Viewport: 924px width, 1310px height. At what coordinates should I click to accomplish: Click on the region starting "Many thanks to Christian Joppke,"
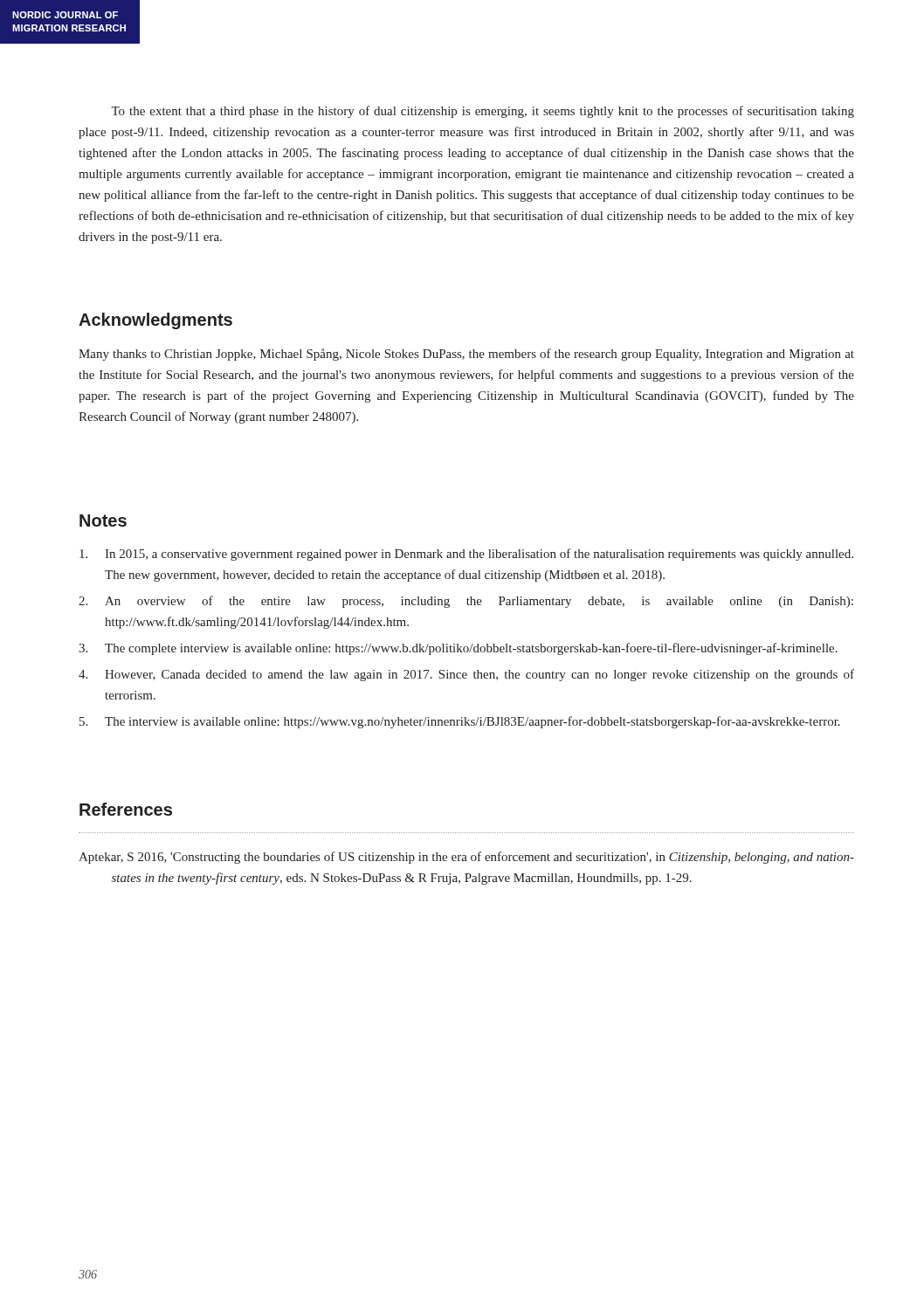pyautogui.click(x=466, y=385)
